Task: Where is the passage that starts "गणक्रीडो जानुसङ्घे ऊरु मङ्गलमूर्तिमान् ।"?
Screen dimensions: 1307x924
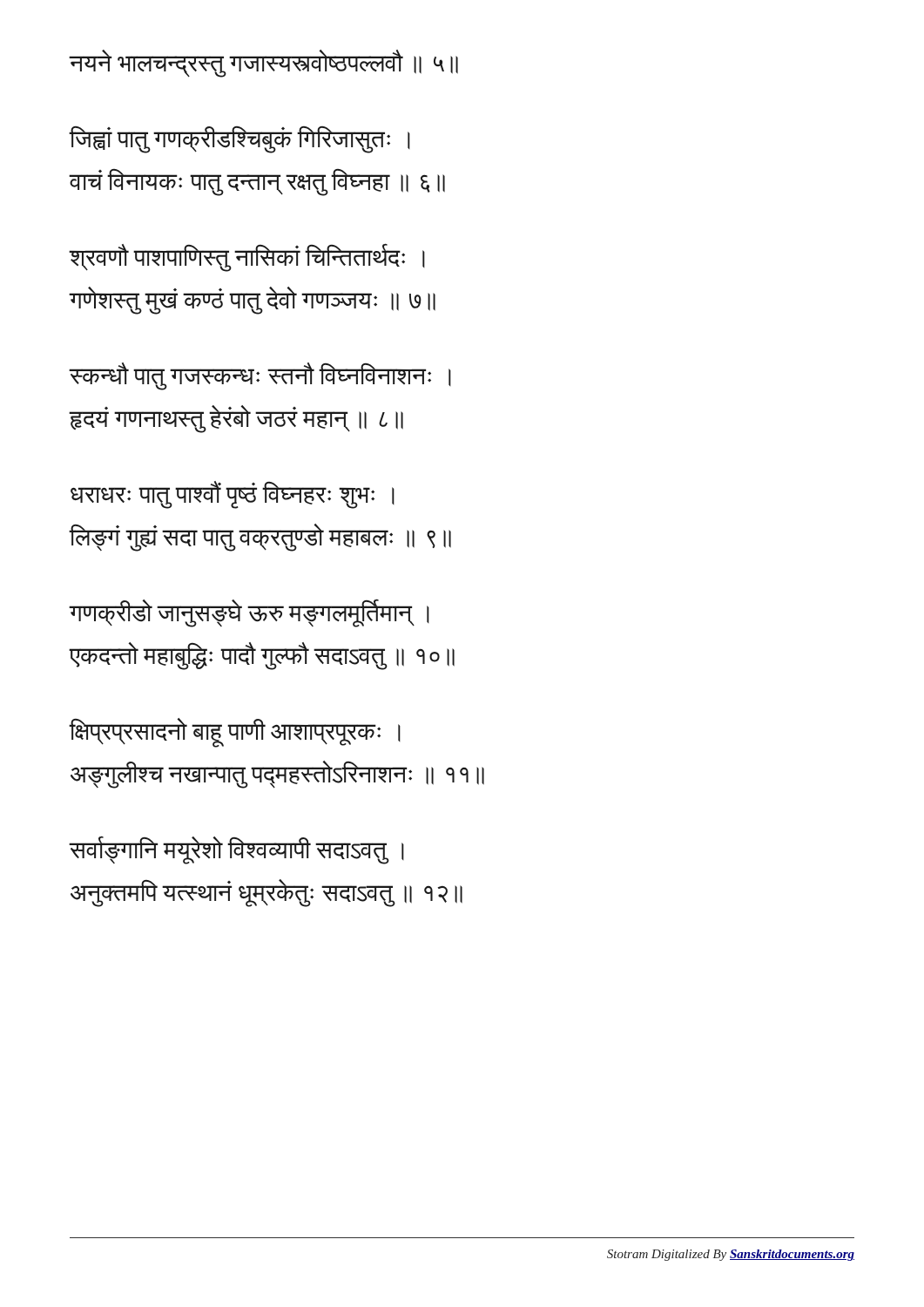Action: [x=264, y=634]
